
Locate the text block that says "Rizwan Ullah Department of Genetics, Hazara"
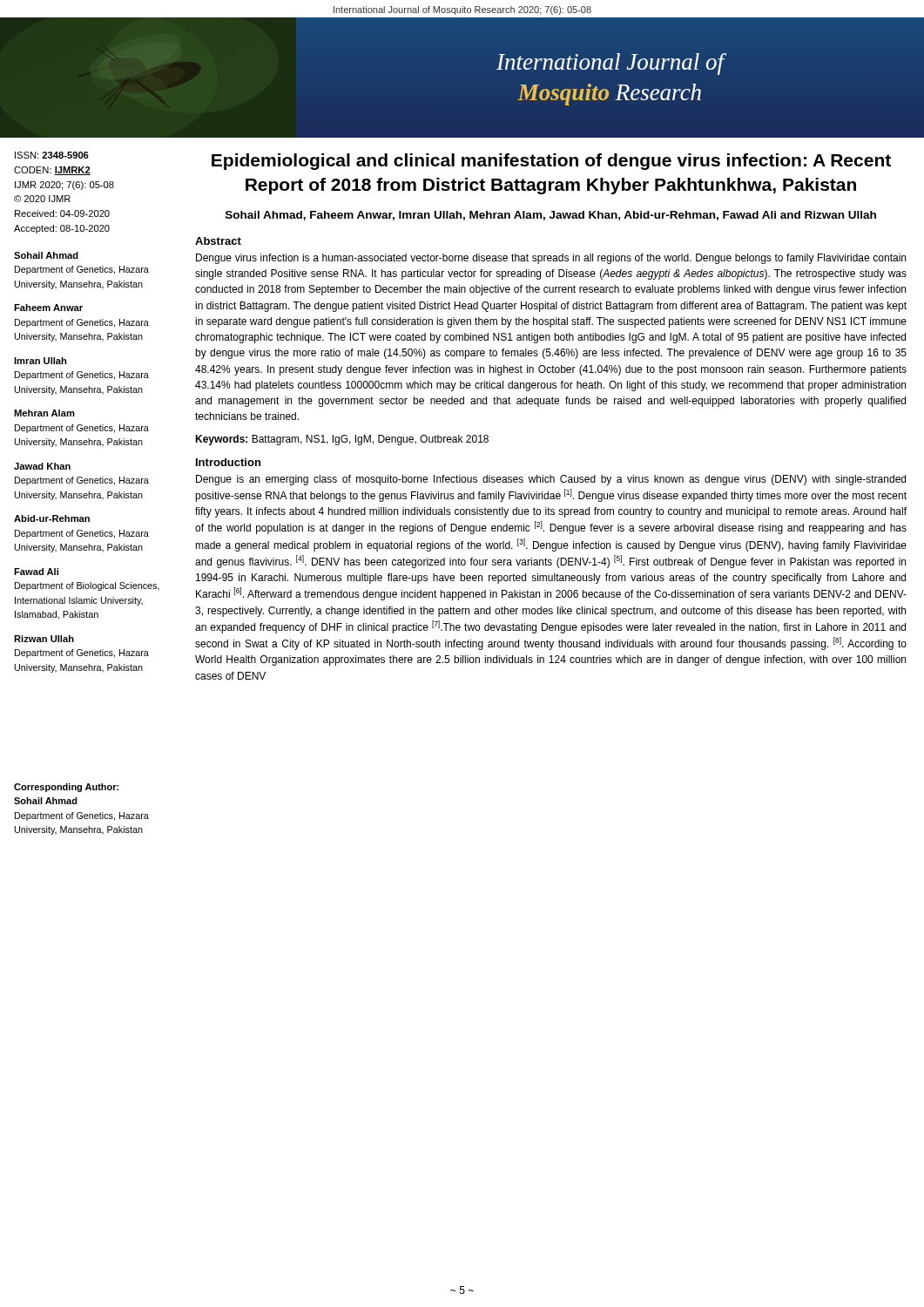click(81, 653)
